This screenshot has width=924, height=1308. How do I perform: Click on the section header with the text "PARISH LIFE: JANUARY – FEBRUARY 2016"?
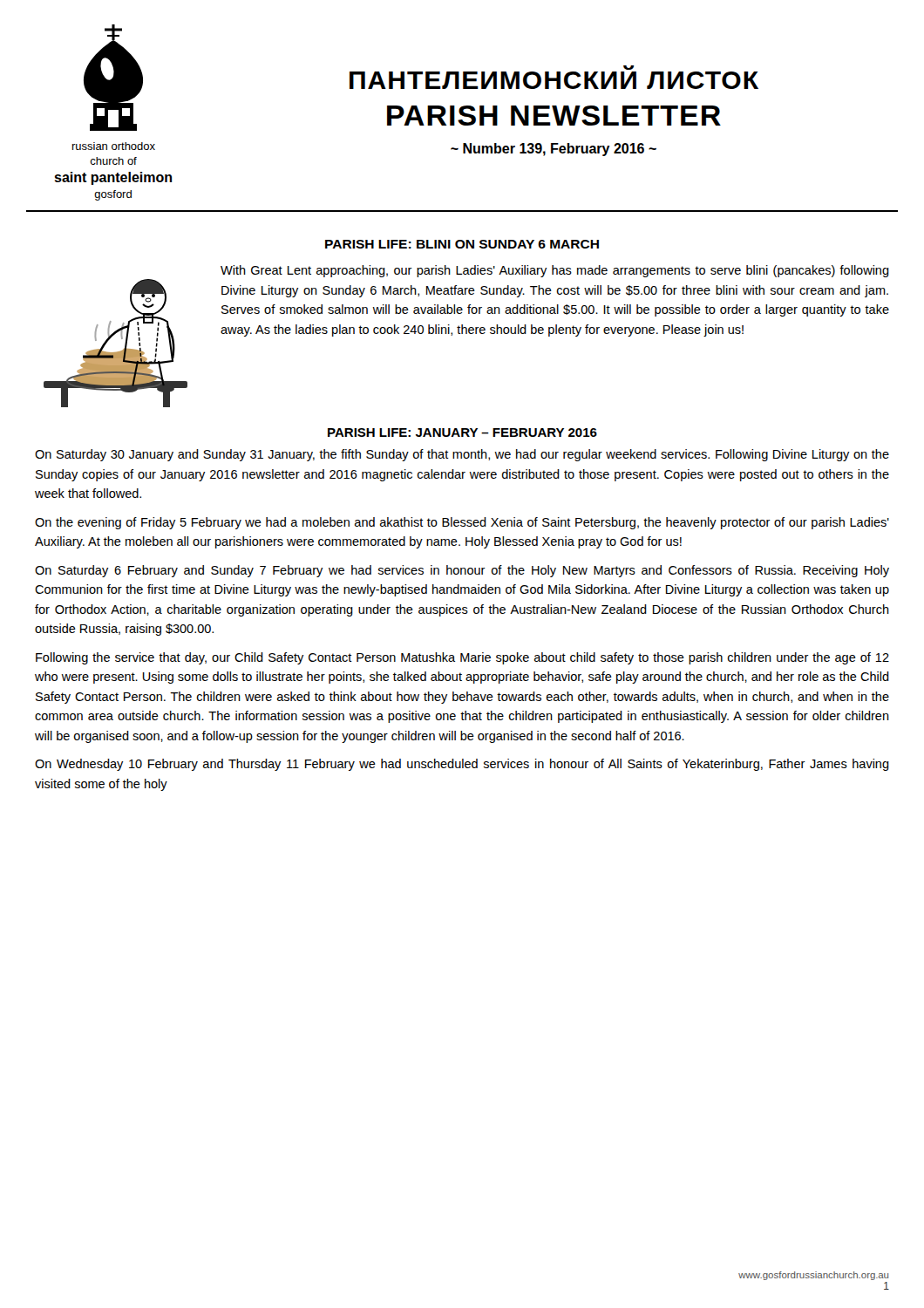click(x=462, y=432)
